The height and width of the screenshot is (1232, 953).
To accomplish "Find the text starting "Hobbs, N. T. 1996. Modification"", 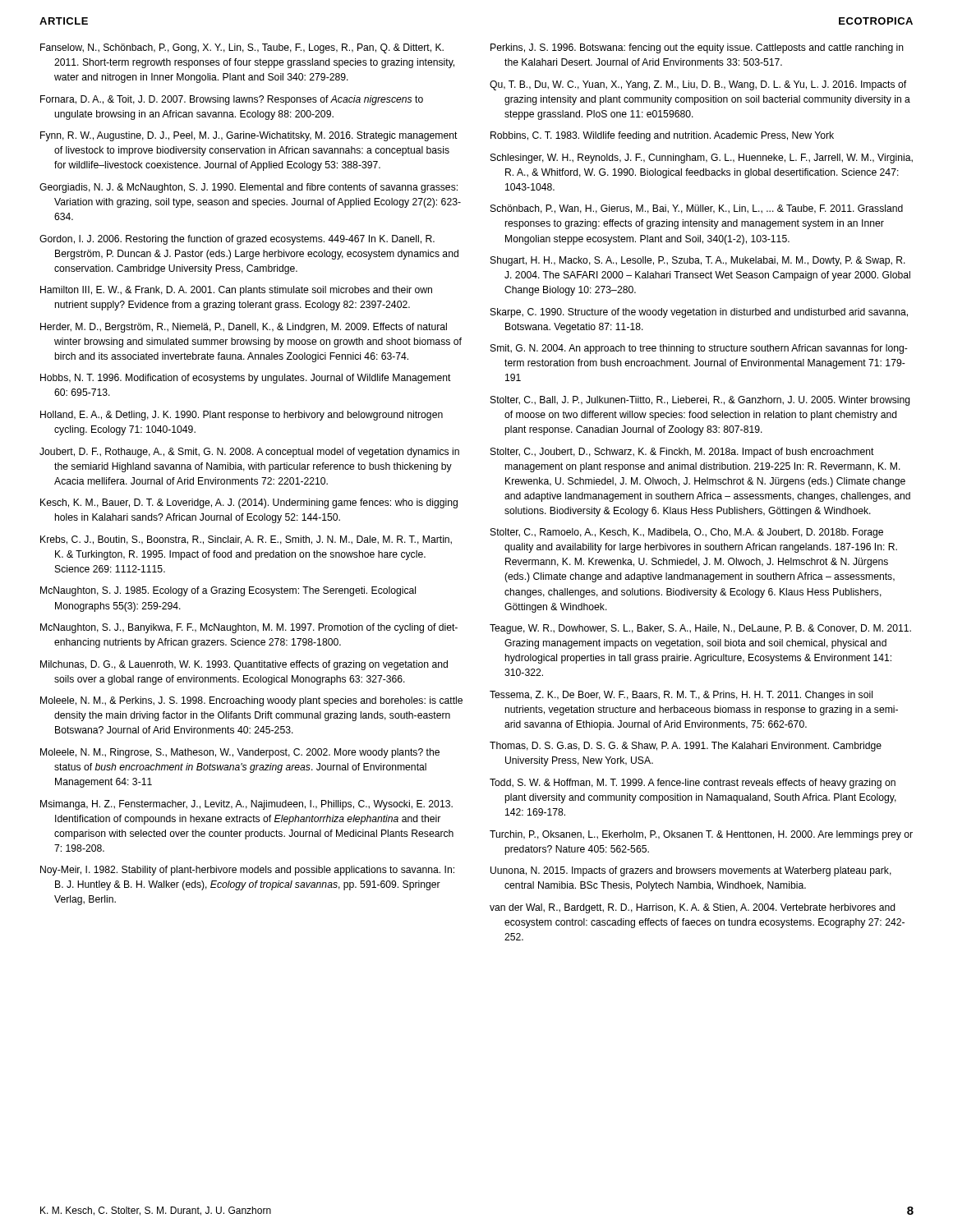I will (245, 386).
